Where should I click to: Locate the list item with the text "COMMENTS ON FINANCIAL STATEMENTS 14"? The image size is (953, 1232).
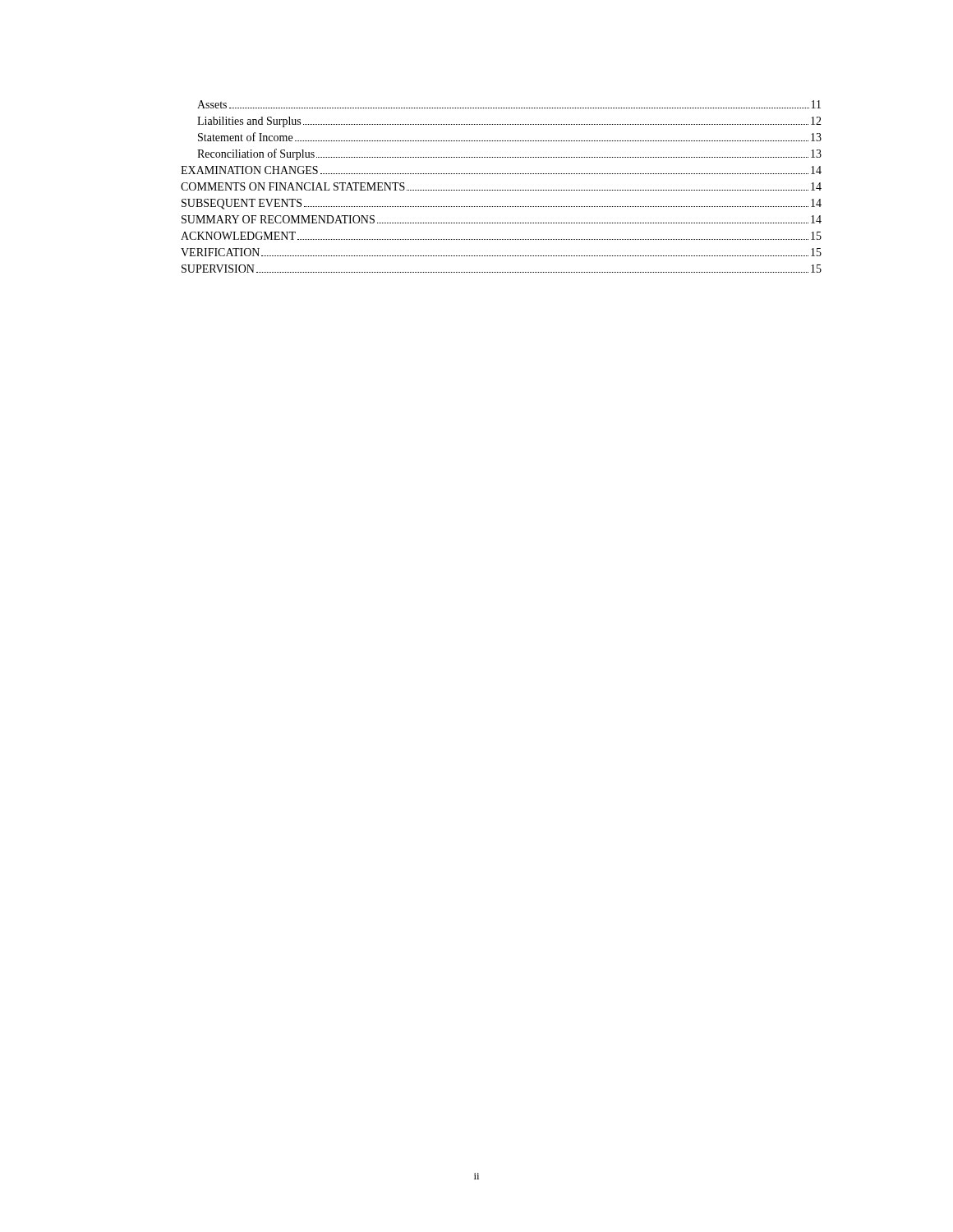click(501, 187)
